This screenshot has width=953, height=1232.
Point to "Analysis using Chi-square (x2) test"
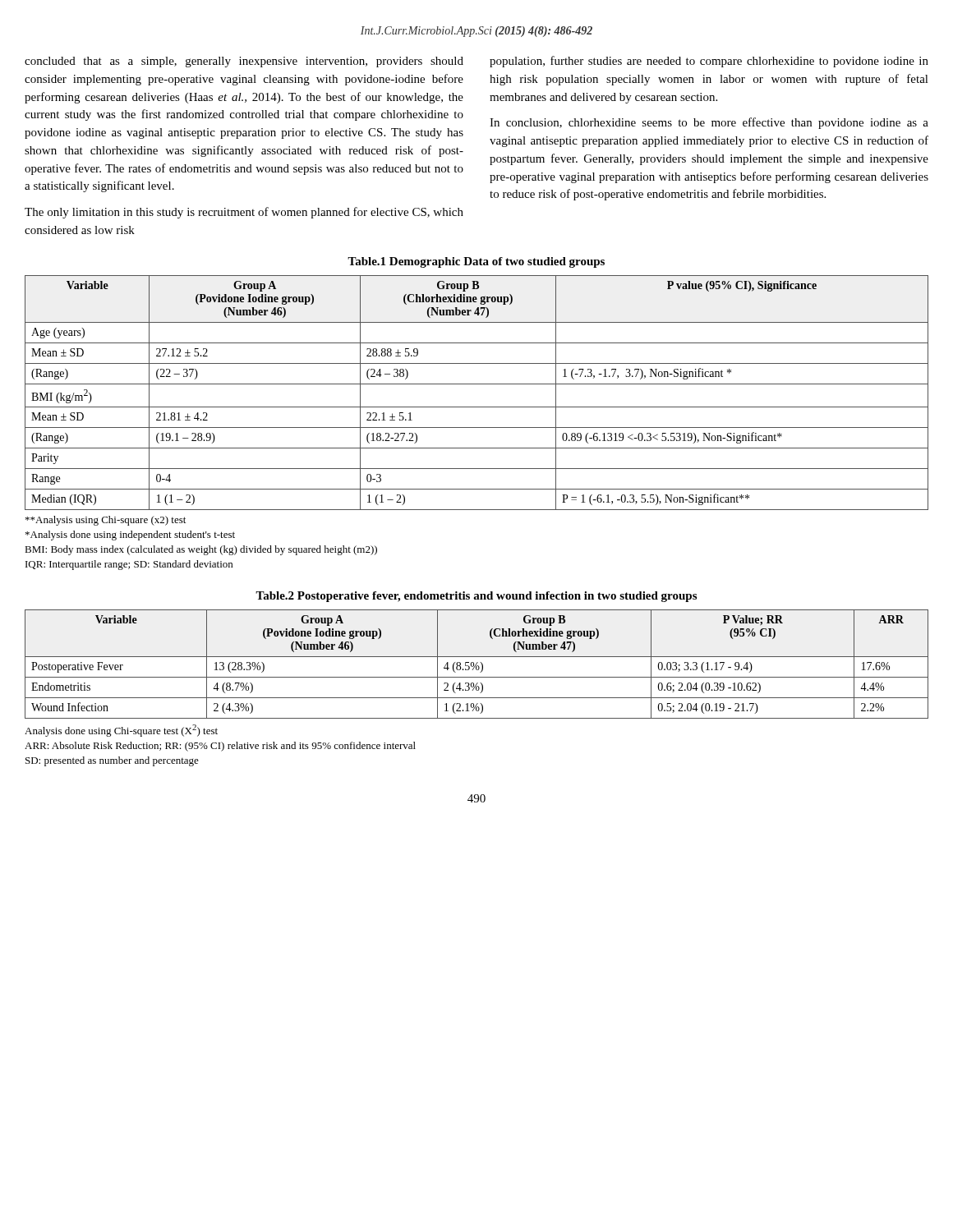[x=105, y=520]
